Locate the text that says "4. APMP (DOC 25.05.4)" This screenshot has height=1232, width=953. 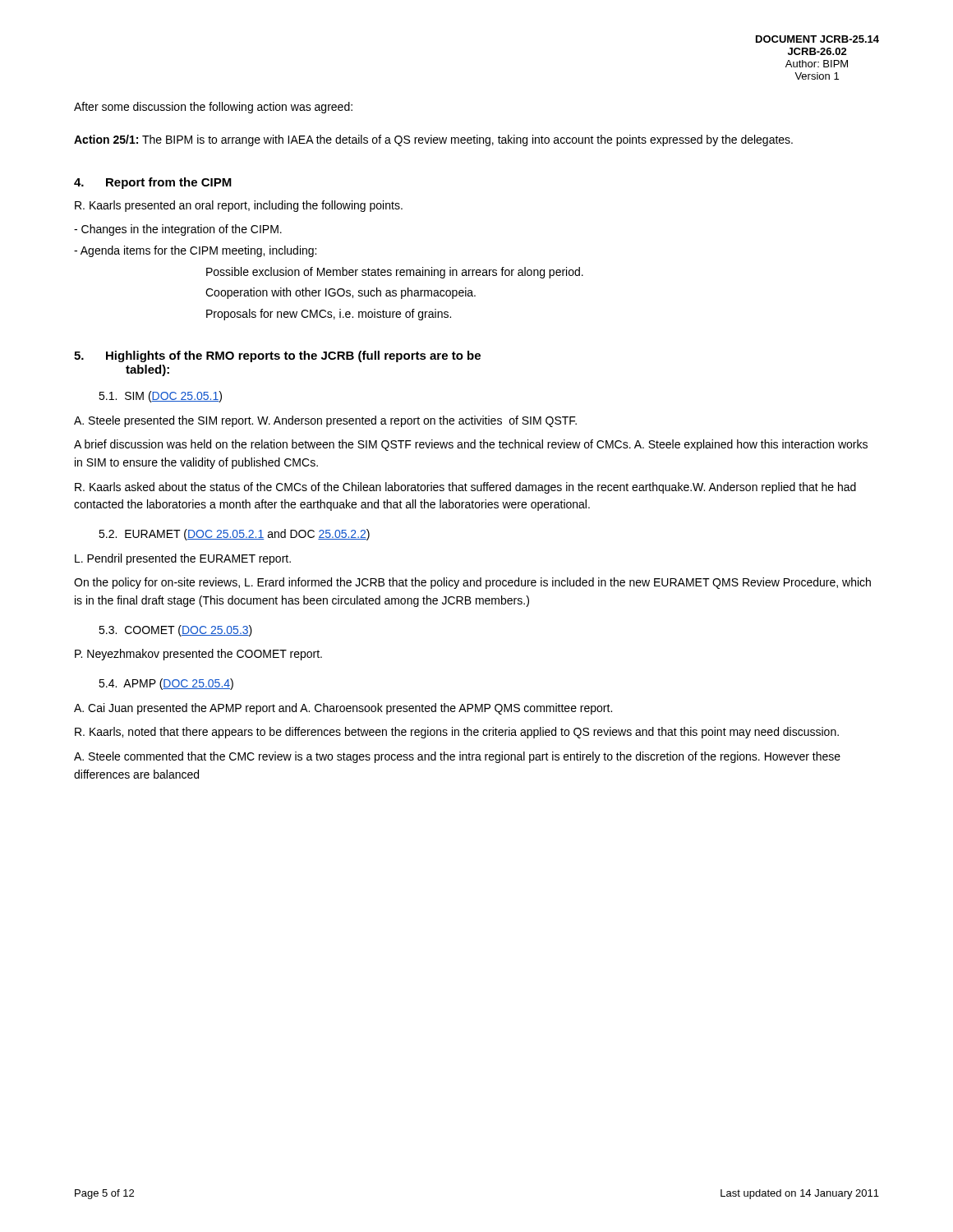166,683
